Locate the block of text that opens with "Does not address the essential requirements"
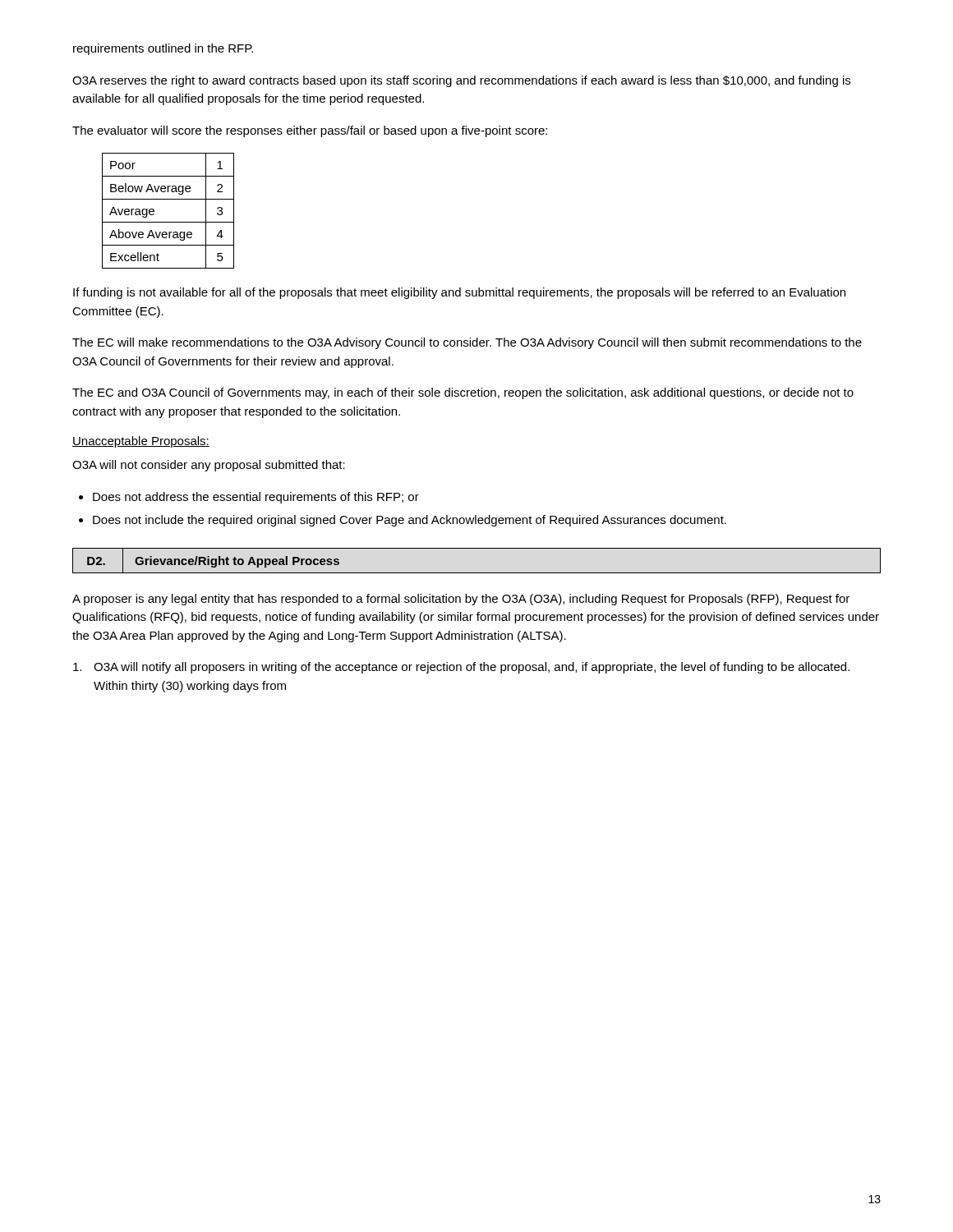 coord(255,496)
